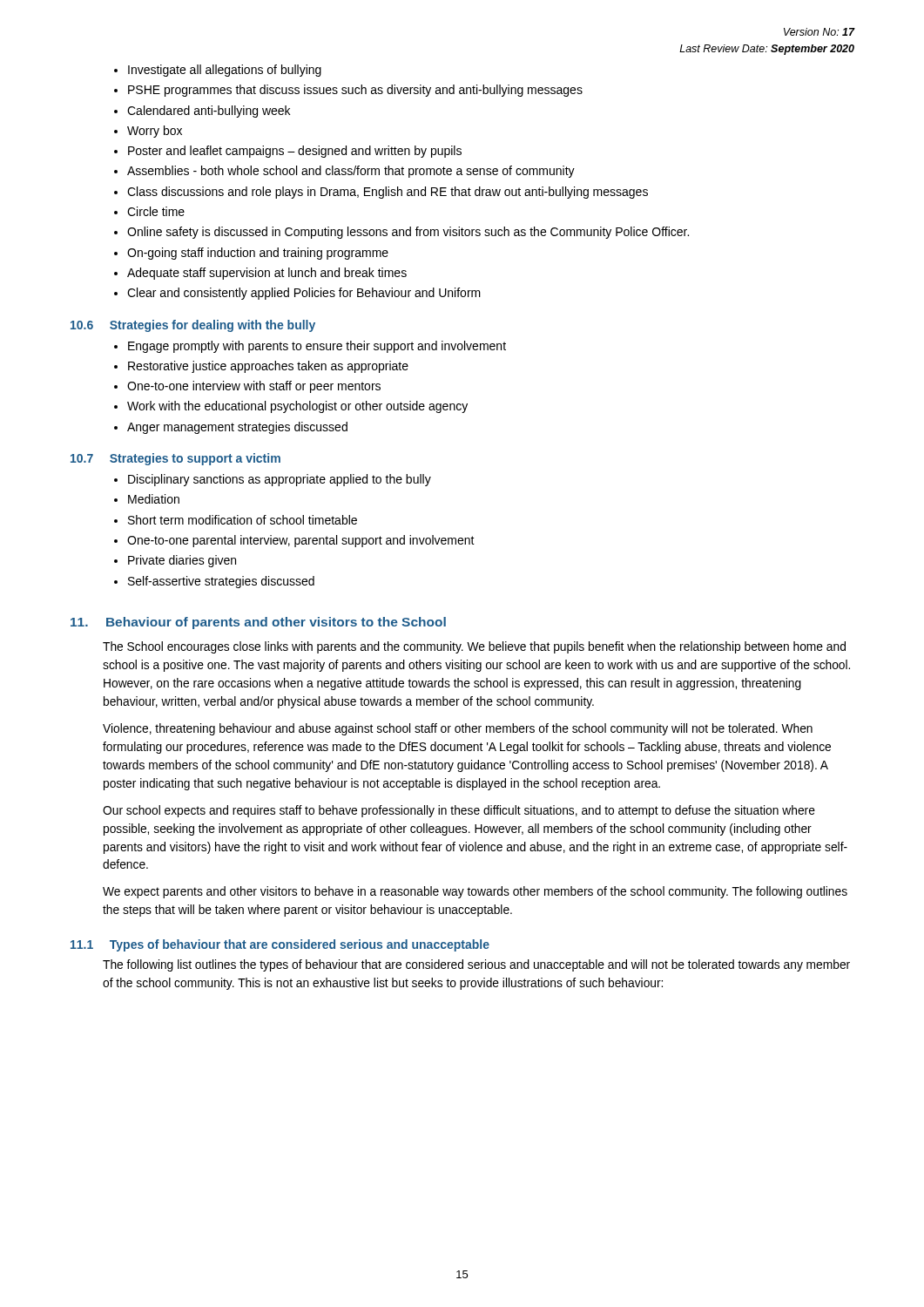Find the list item that reads "Class discussions and"

point(491,192)
